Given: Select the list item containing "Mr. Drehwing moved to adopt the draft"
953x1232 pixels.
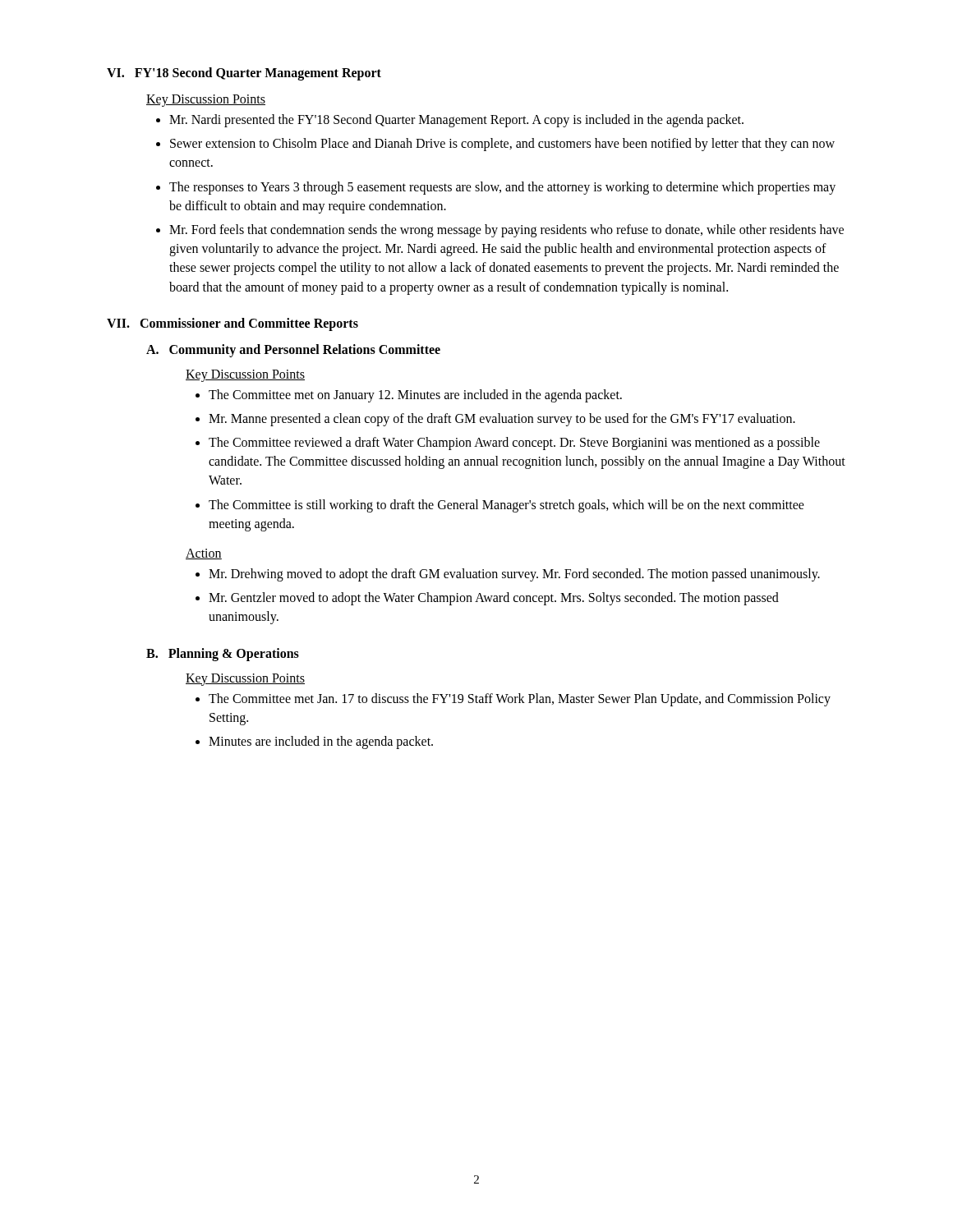Looking at the screenshot, I should point(515,574).
